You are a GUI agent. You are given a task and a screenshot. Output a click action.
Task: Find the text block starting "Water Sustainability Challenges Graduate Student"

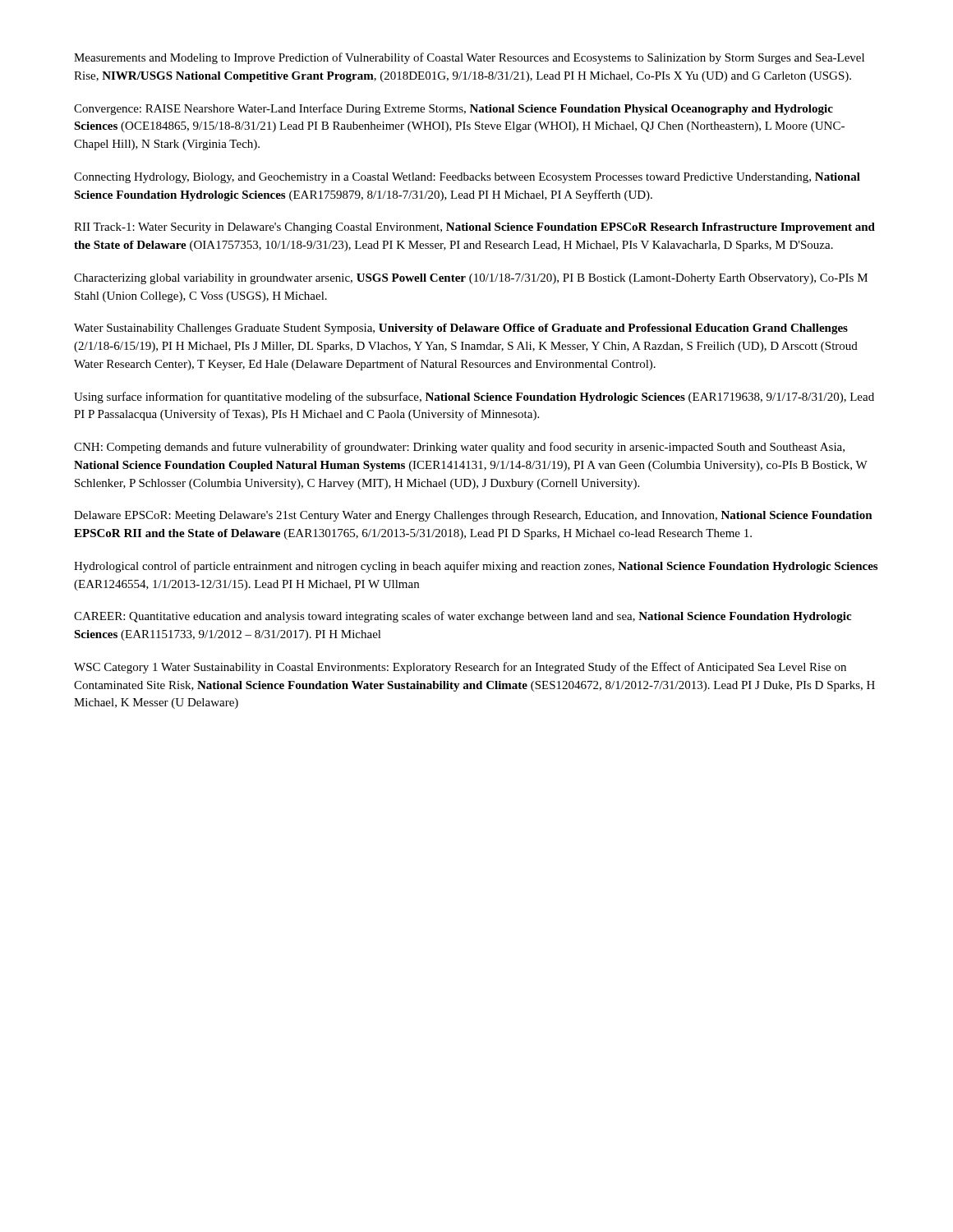click(x=466, y=346)
